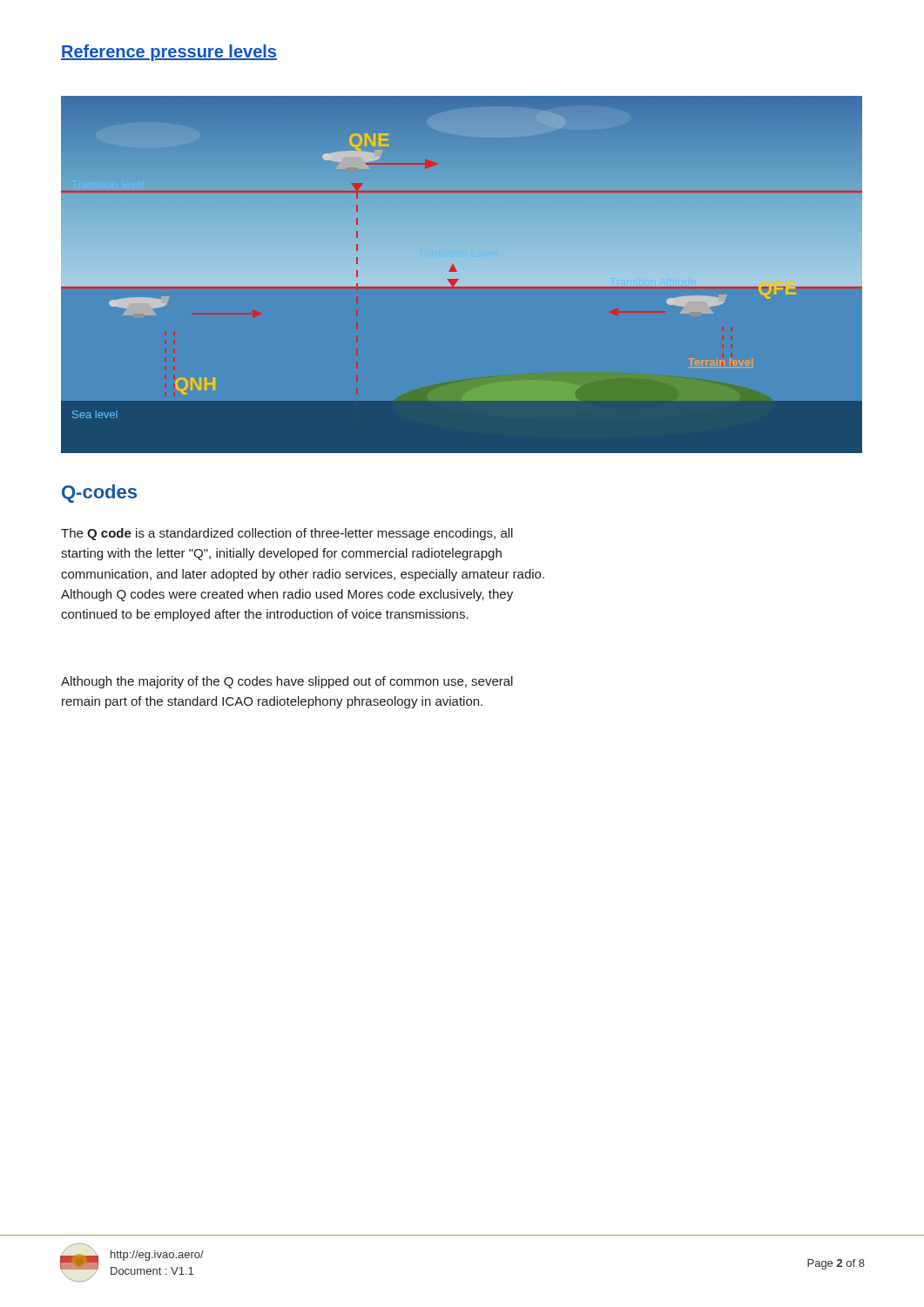Select the infographic
The image size is (924, 1307).
coord(462,274)
